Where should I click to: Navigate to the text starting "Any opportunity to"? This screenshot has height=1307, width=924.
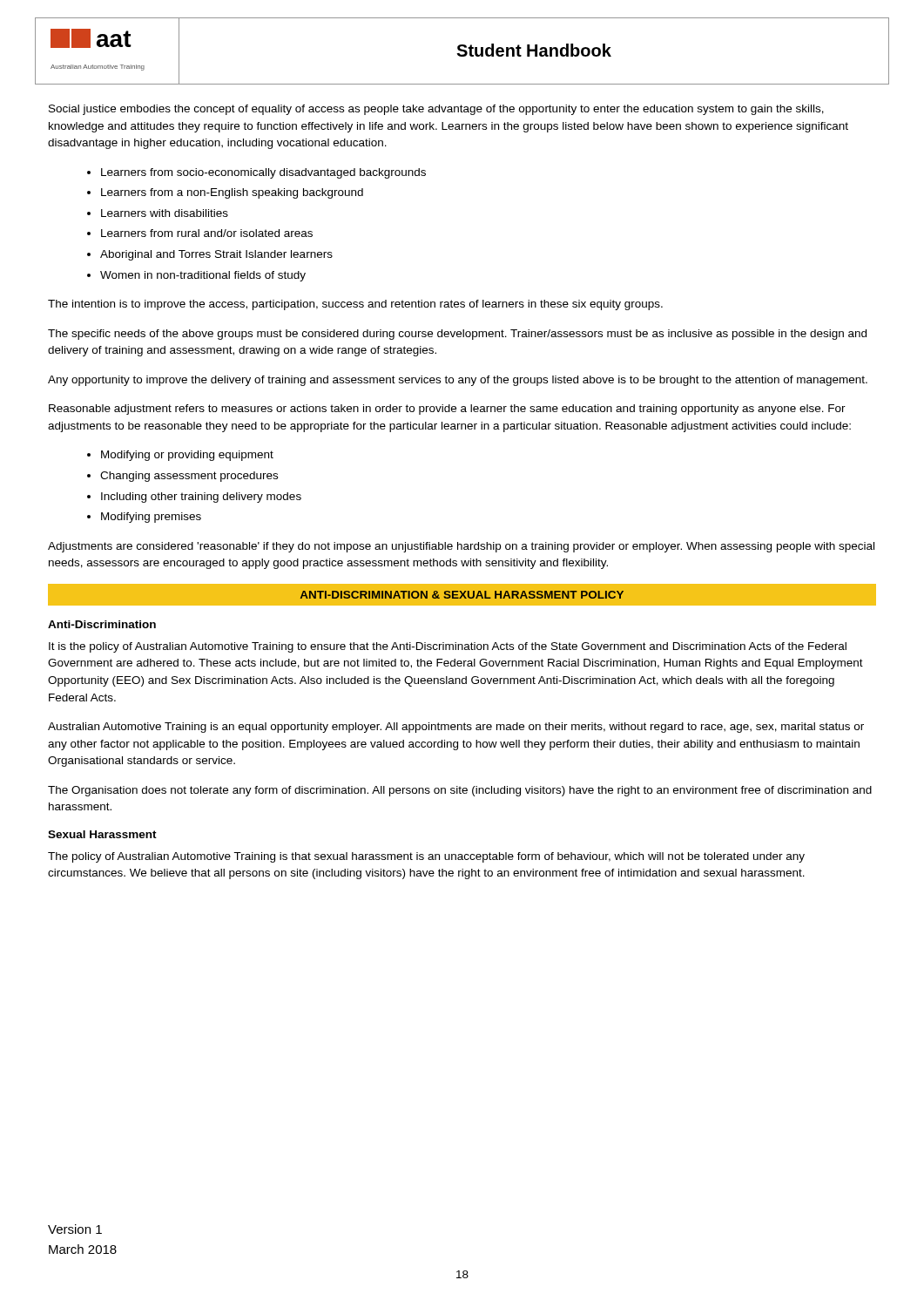click(458, 379)
